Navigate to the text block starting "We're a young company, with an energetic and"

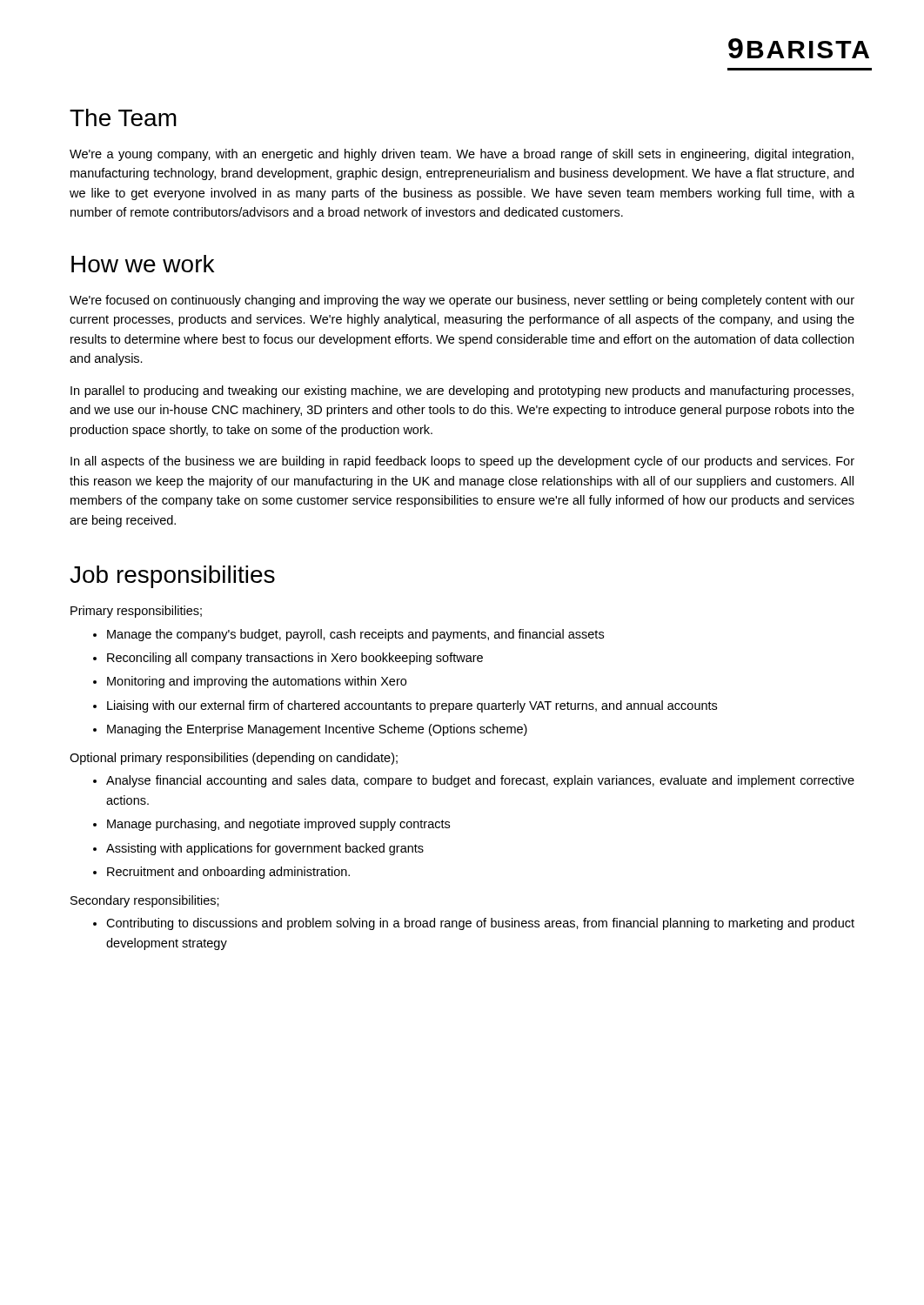[462, 184]
